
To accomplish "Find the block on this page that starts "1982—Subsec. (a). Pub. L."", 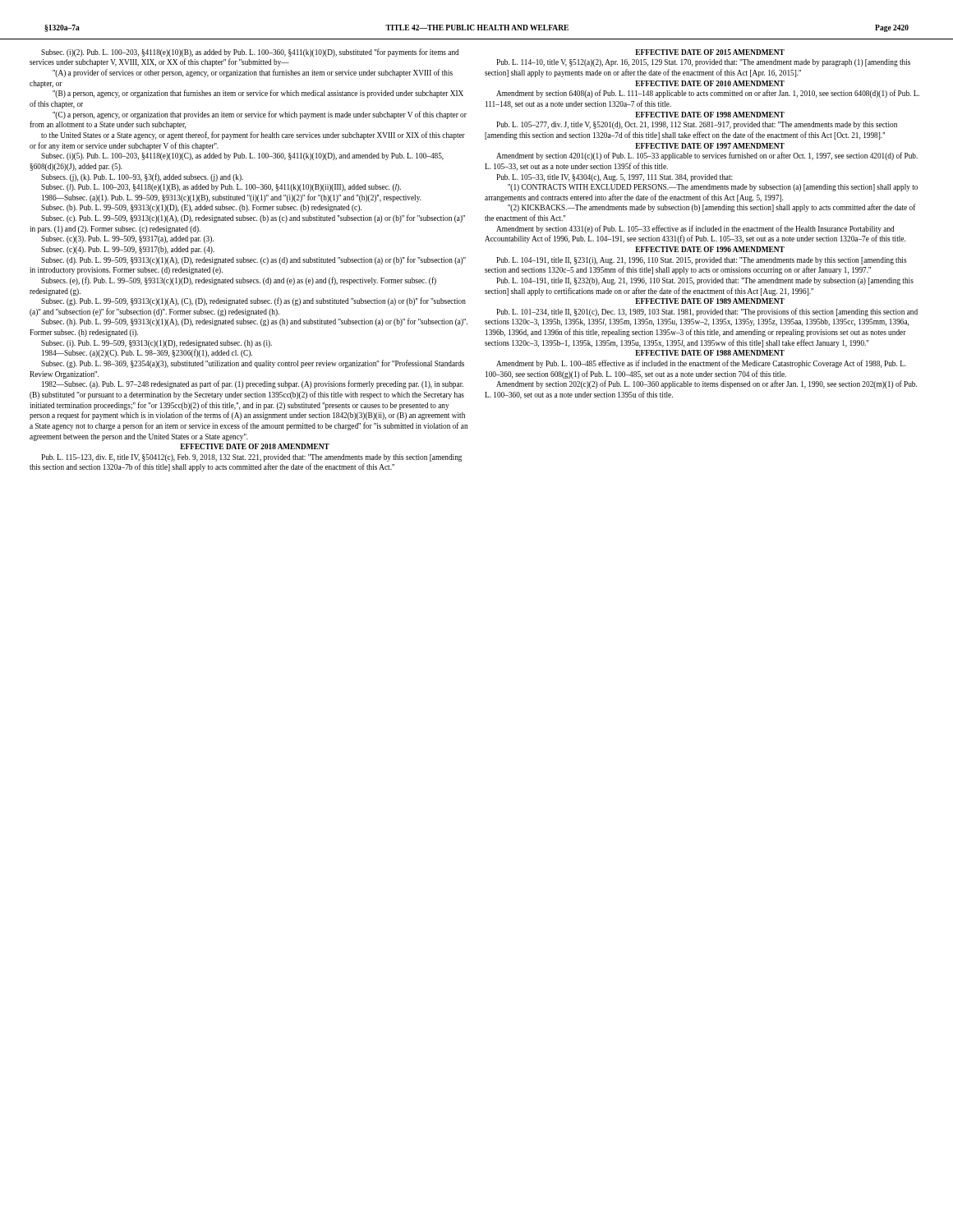I will click(x=249, y=411).
